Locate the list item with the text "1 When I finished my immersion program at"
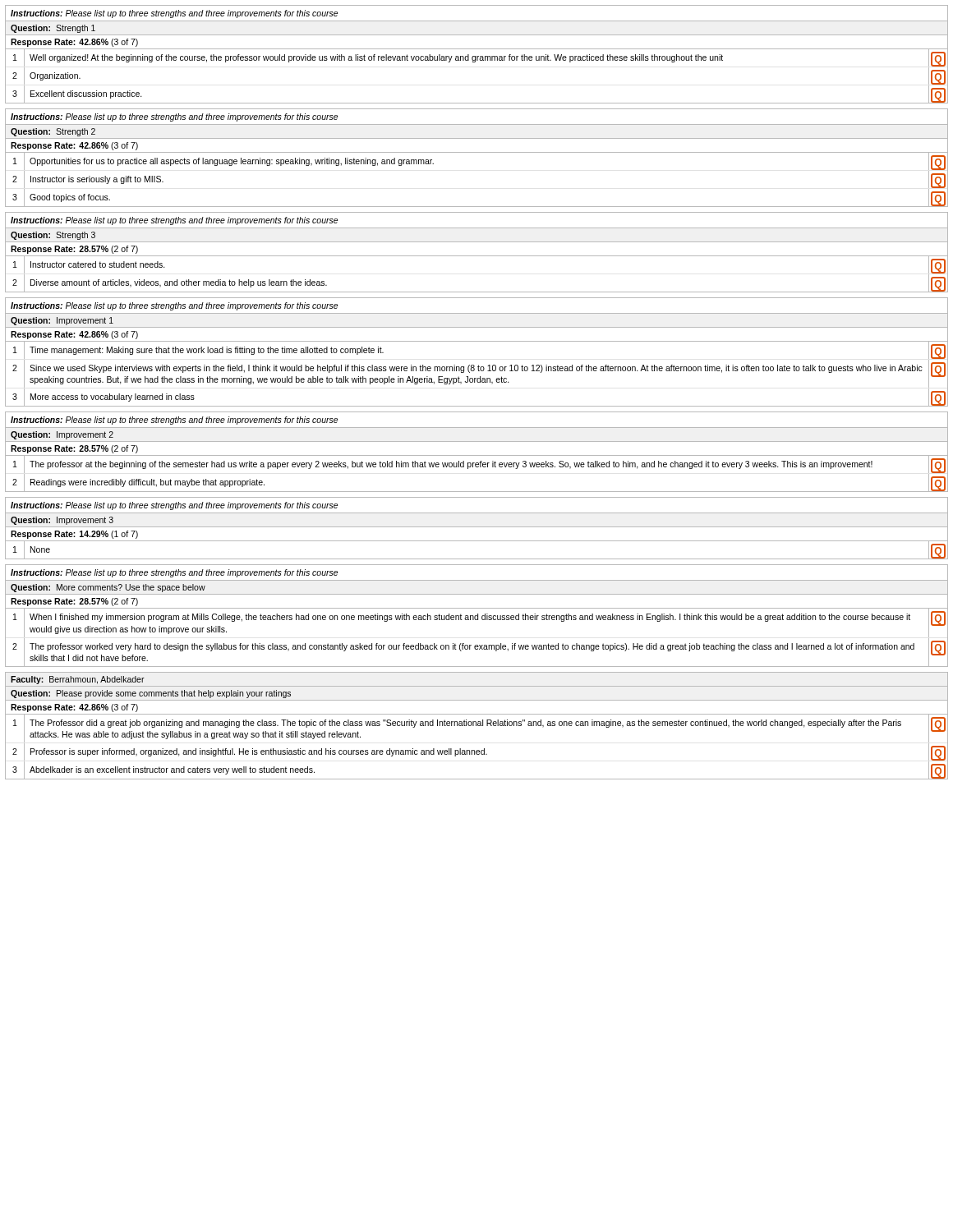This screenshot has height=1232, width=953. point(476,623)
